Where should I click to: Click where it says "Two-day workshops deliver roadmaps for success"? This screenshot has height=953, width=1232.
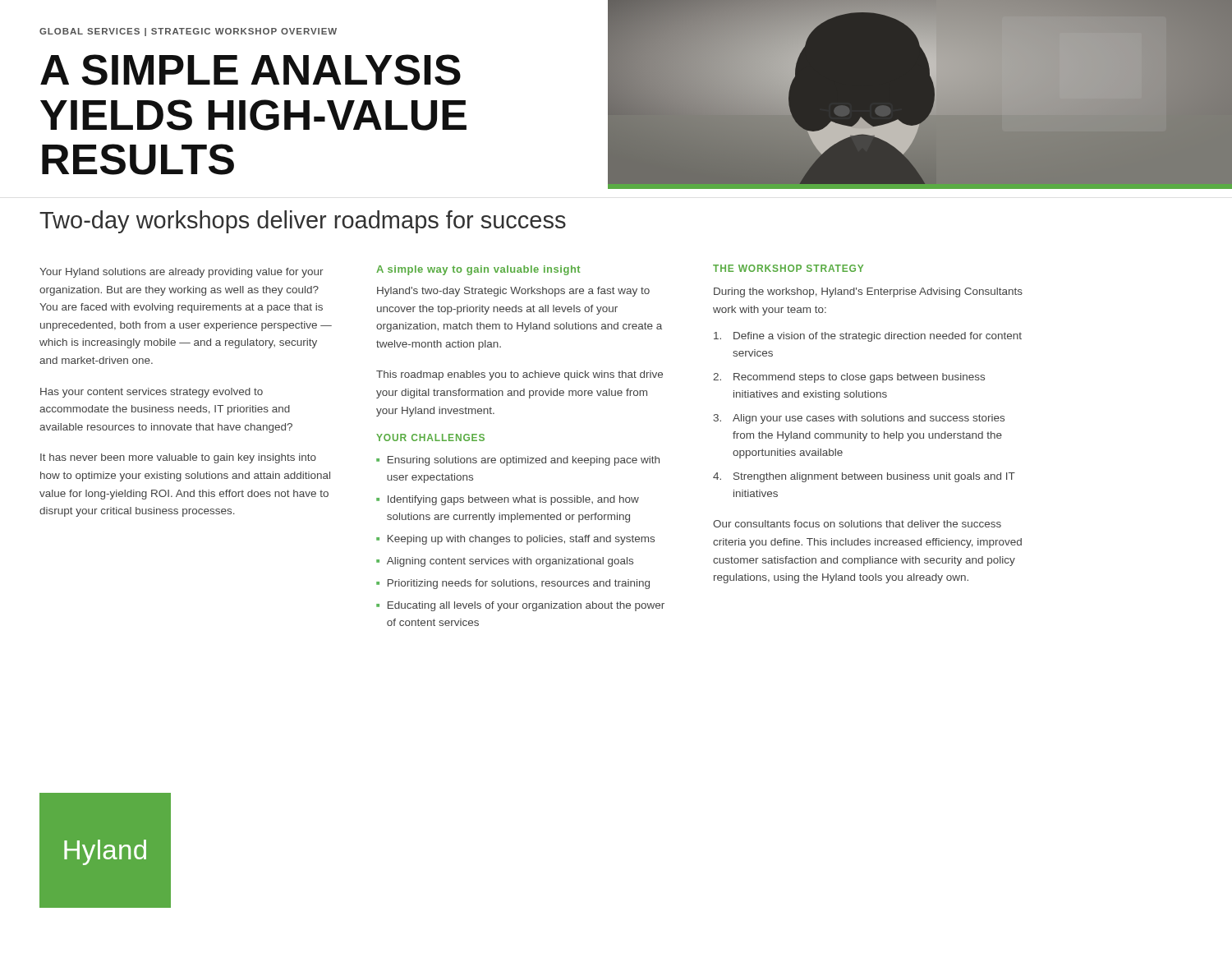(303, 220)
